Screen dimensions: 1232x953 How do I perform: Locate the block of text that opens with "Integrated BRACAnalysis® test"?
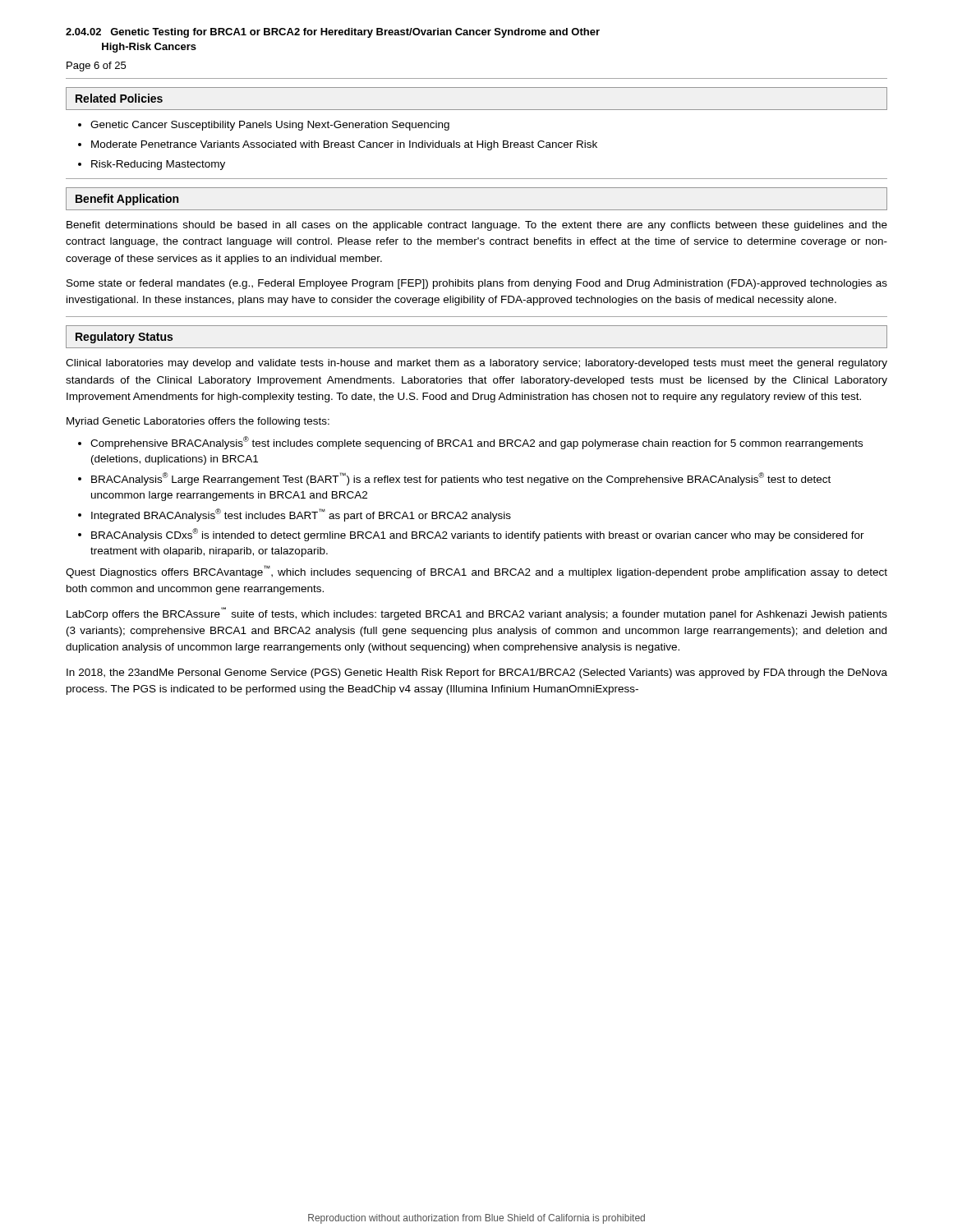[301, 514]
